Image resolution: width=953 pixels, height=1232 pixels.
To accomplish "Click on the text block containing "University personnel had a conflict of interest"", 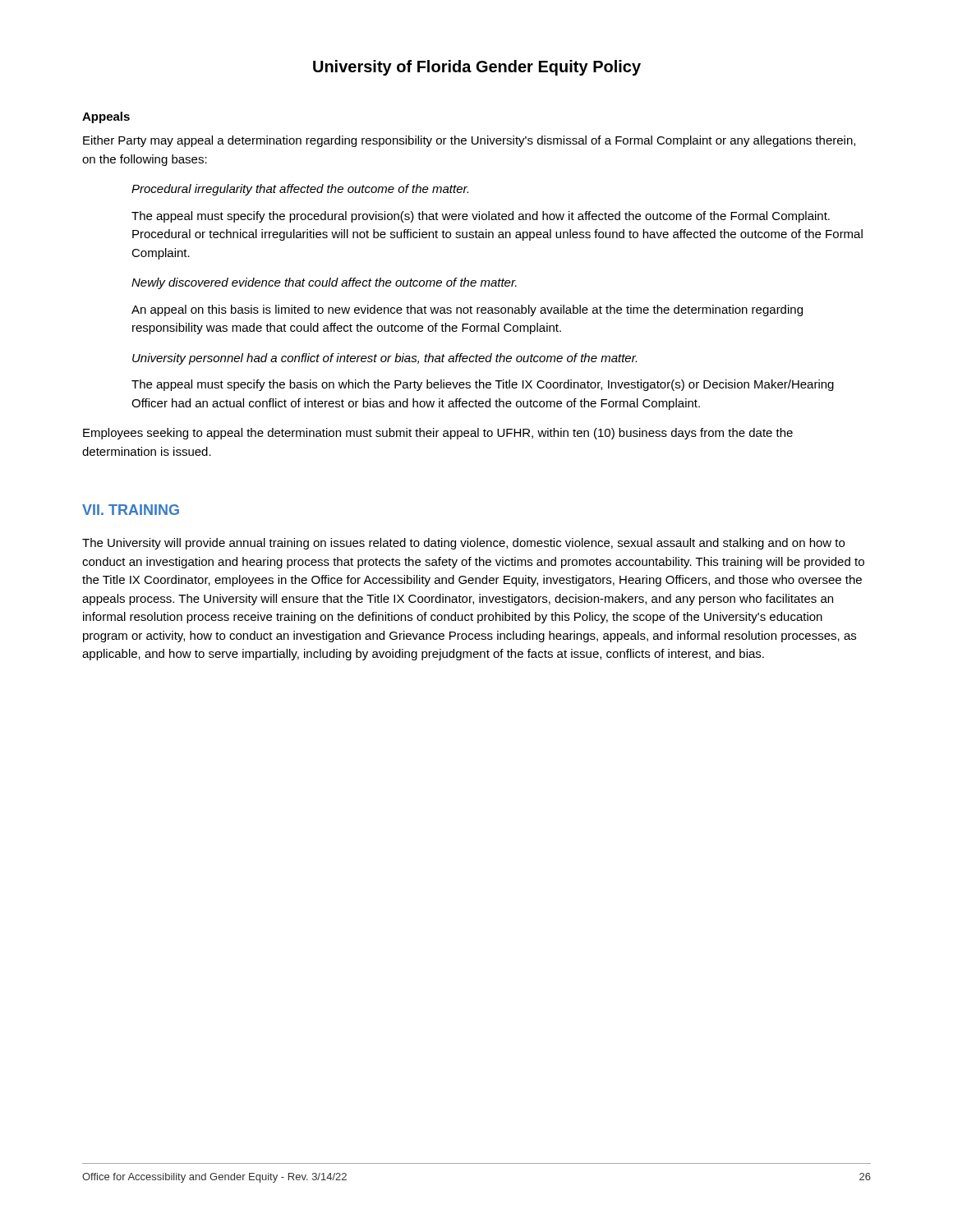I will point(385,357).
